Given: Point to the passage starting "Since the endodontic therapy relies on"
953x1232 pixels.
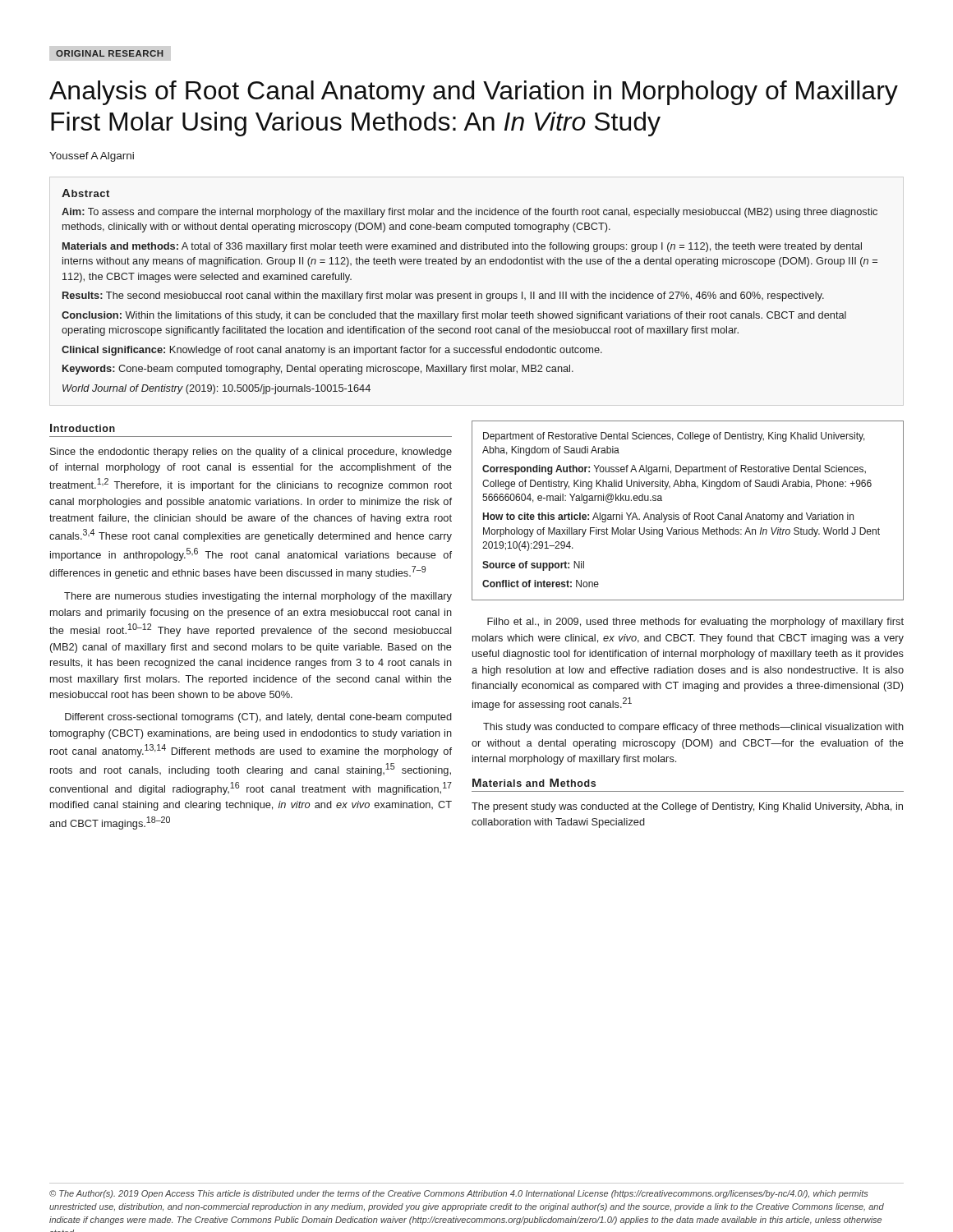Looking at the screenshot, I should click(x=251, y=512).
